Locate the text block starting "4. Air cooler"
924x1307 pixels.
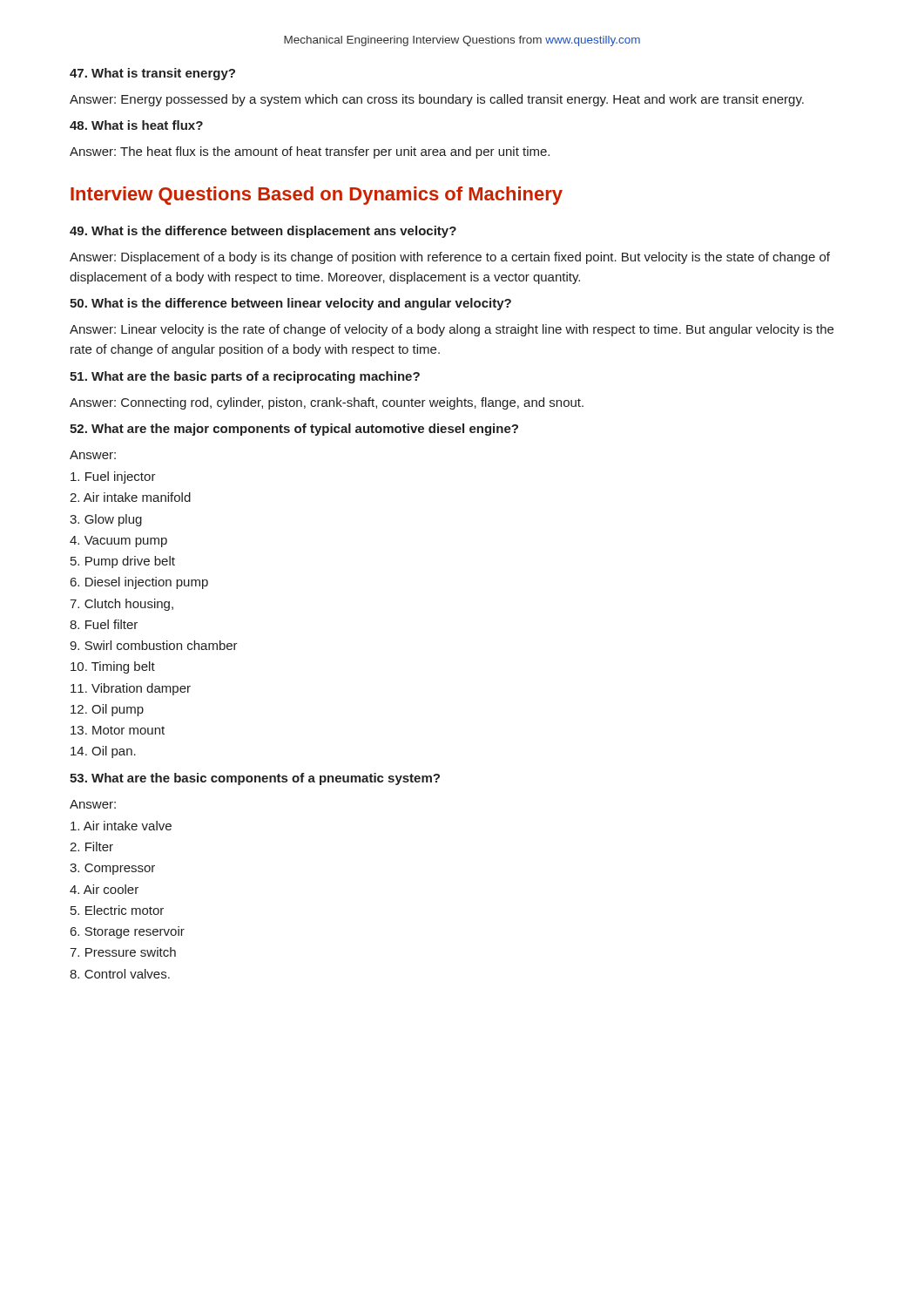coord(104,889)
